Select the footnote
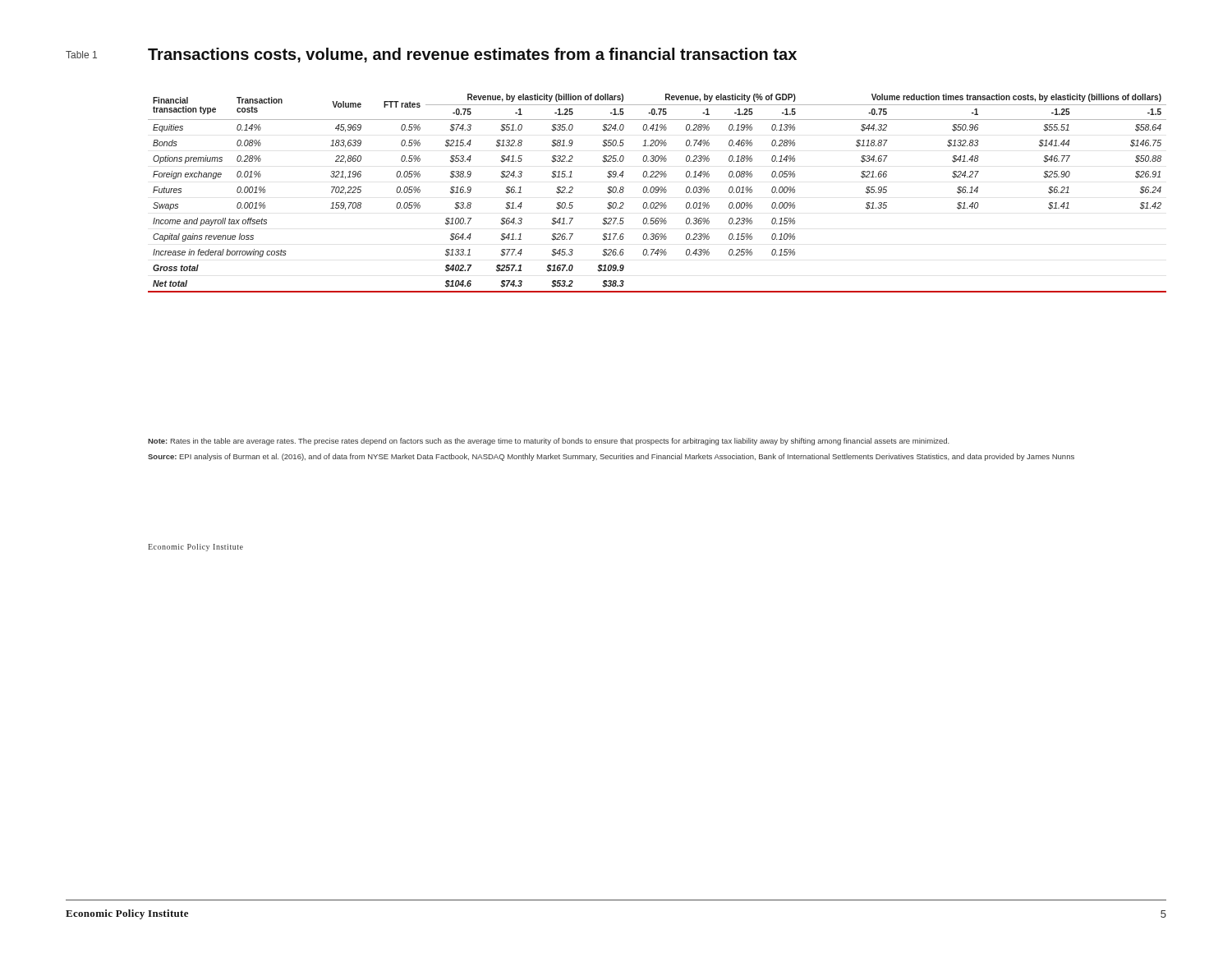Image resolution: width=1232 pixels, height=953 pixels. (657, 449)
